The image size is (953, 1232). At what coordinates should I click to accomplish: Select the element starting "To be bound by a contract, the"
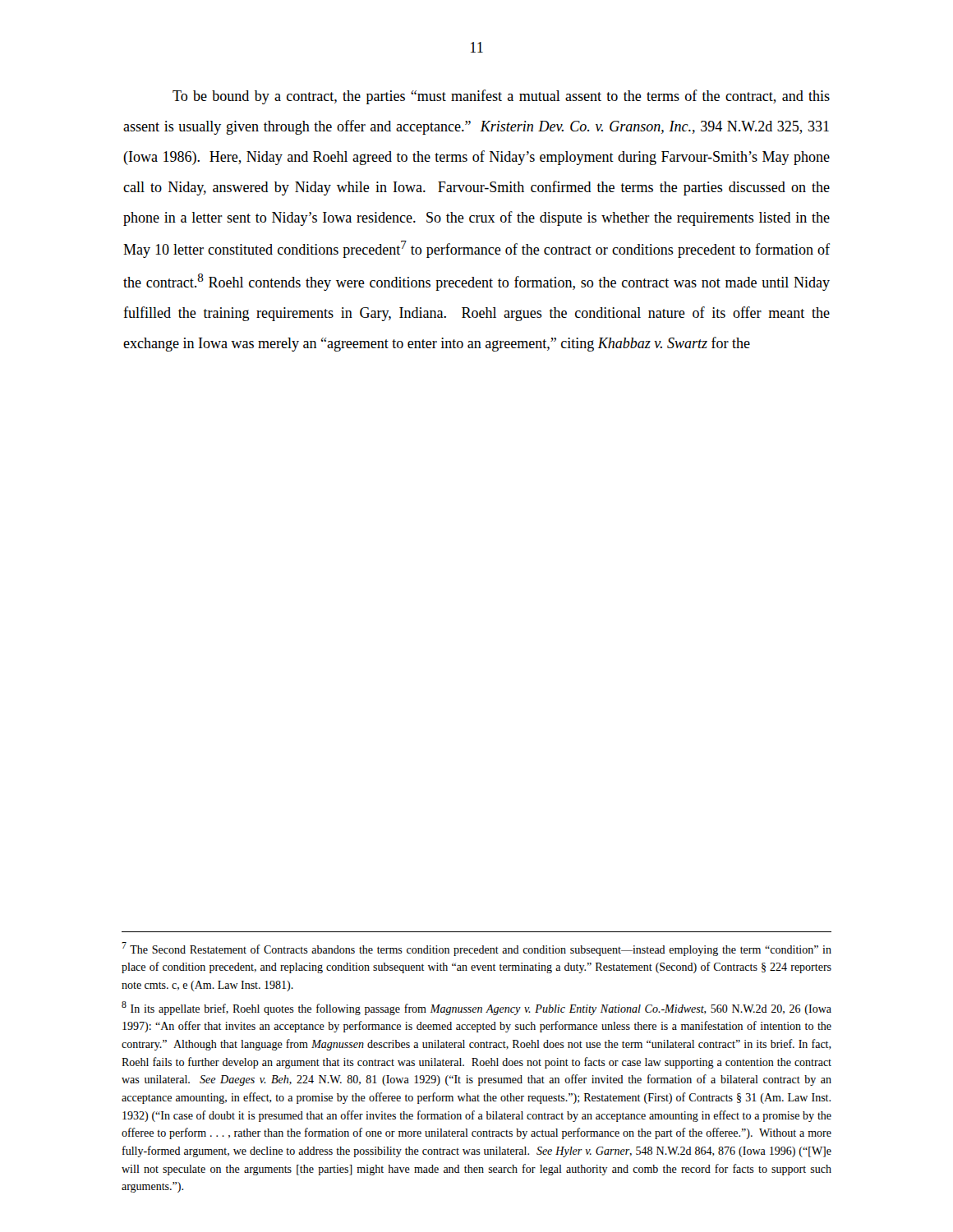476,220
